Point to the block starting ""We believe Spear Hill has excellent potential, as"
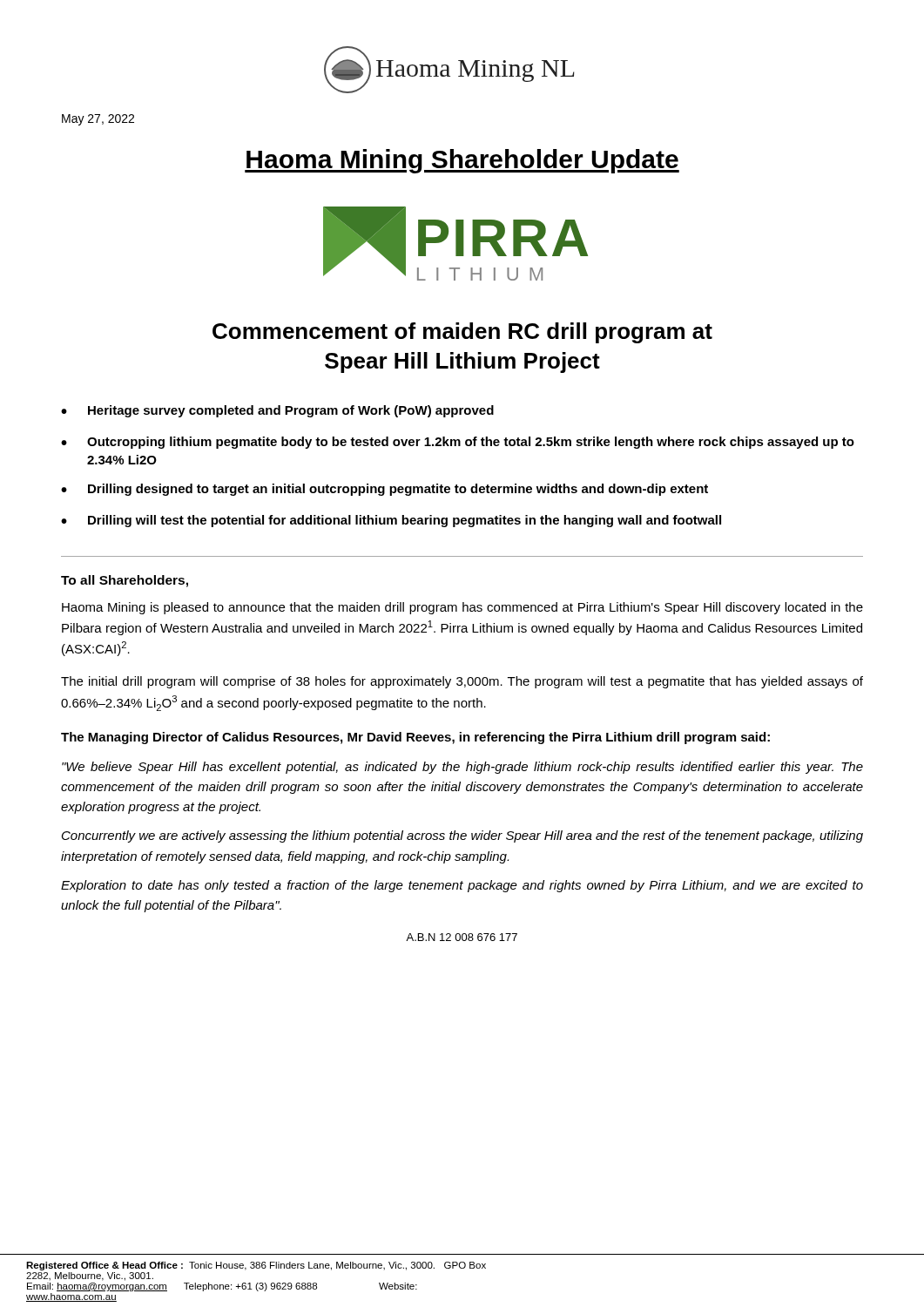The width and height of the screenshot is (924, 1307). 462,786
